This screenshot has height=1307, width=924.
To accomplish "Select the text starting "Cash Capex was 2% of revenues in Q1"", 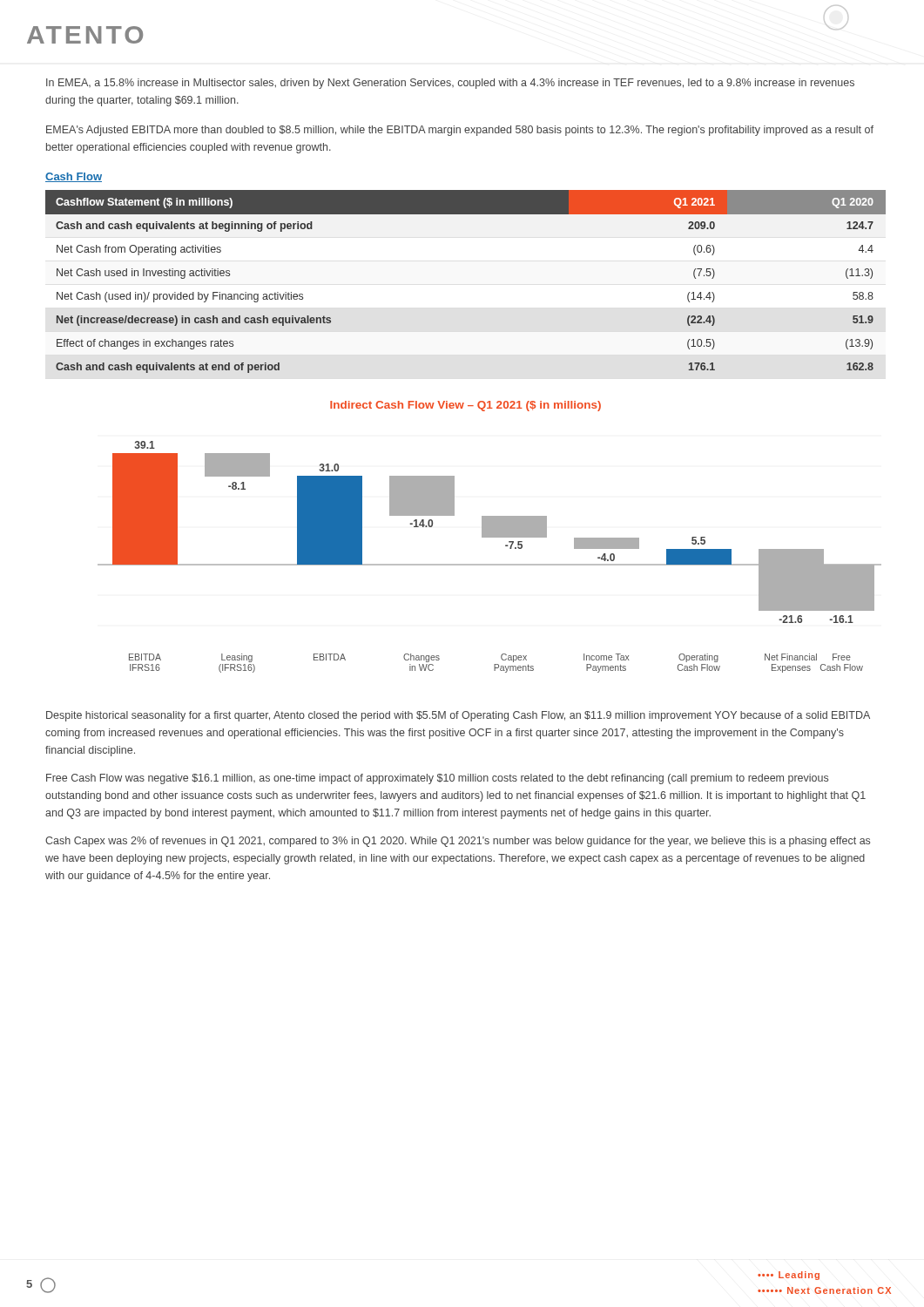I will coord(458,858).
